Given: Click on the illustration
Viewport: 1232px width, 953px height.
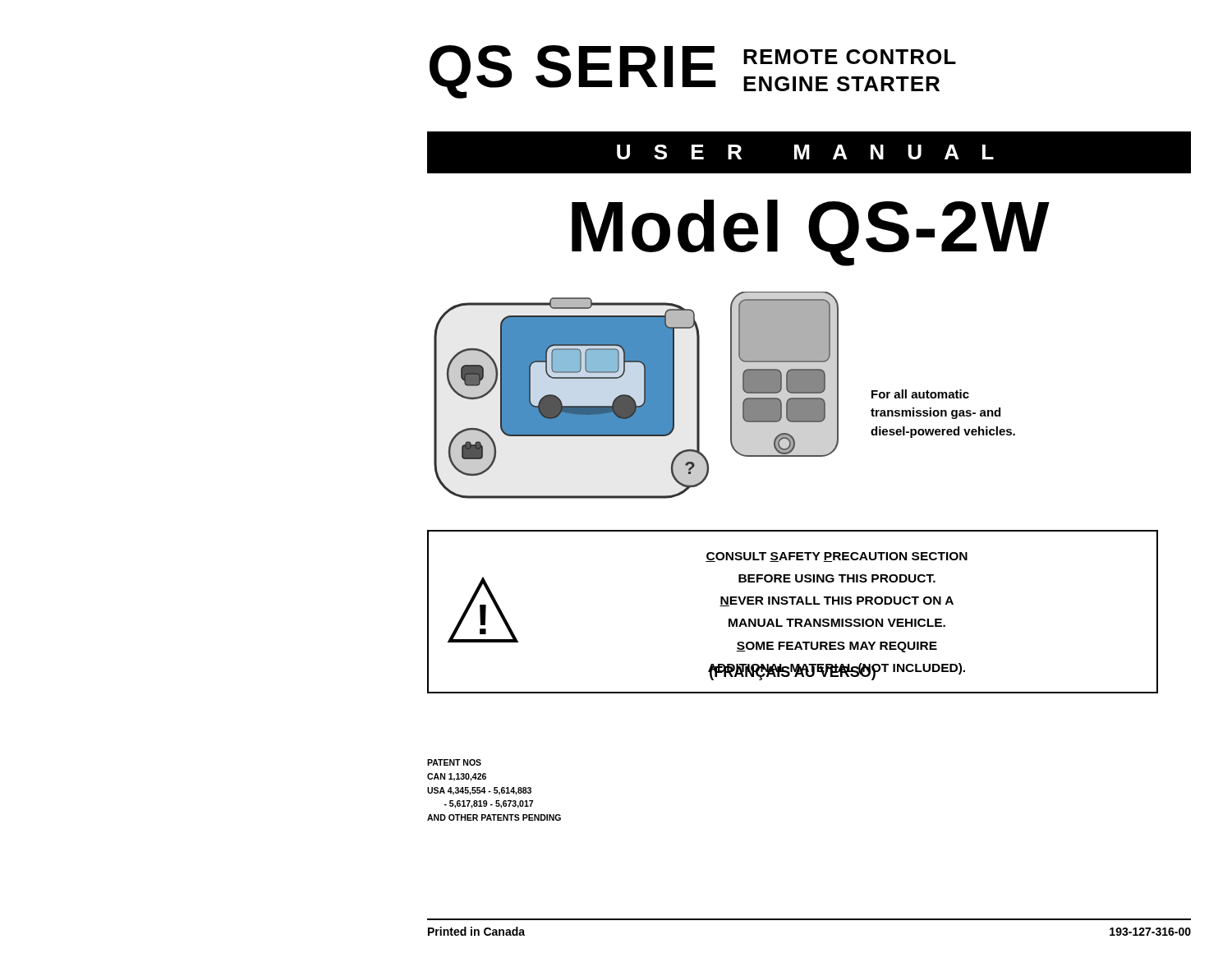Looking at the screenshot, I should 637,400.
